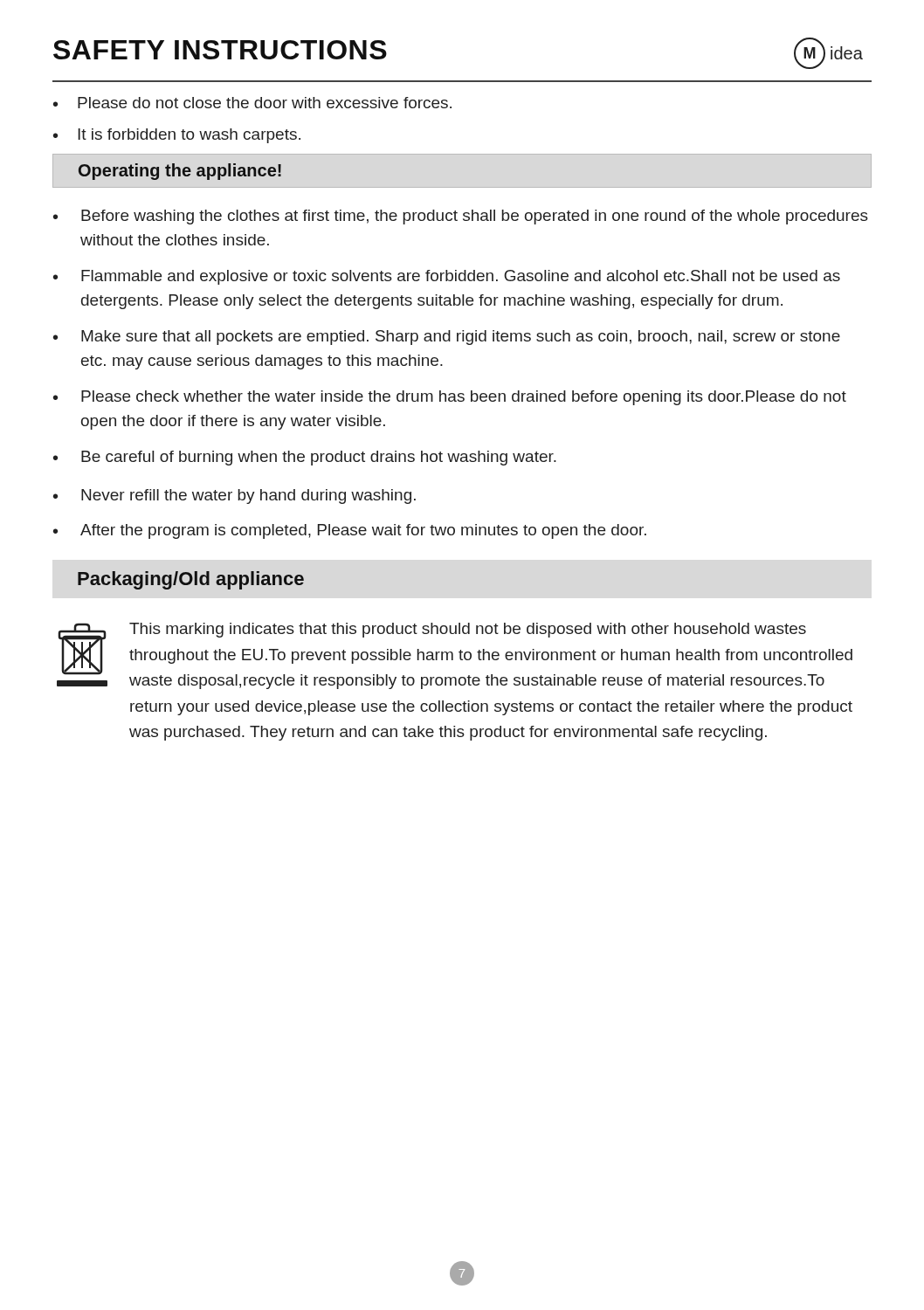Click on the logo
This screenshot has height=1310, width=924.
tap(832, 55)
